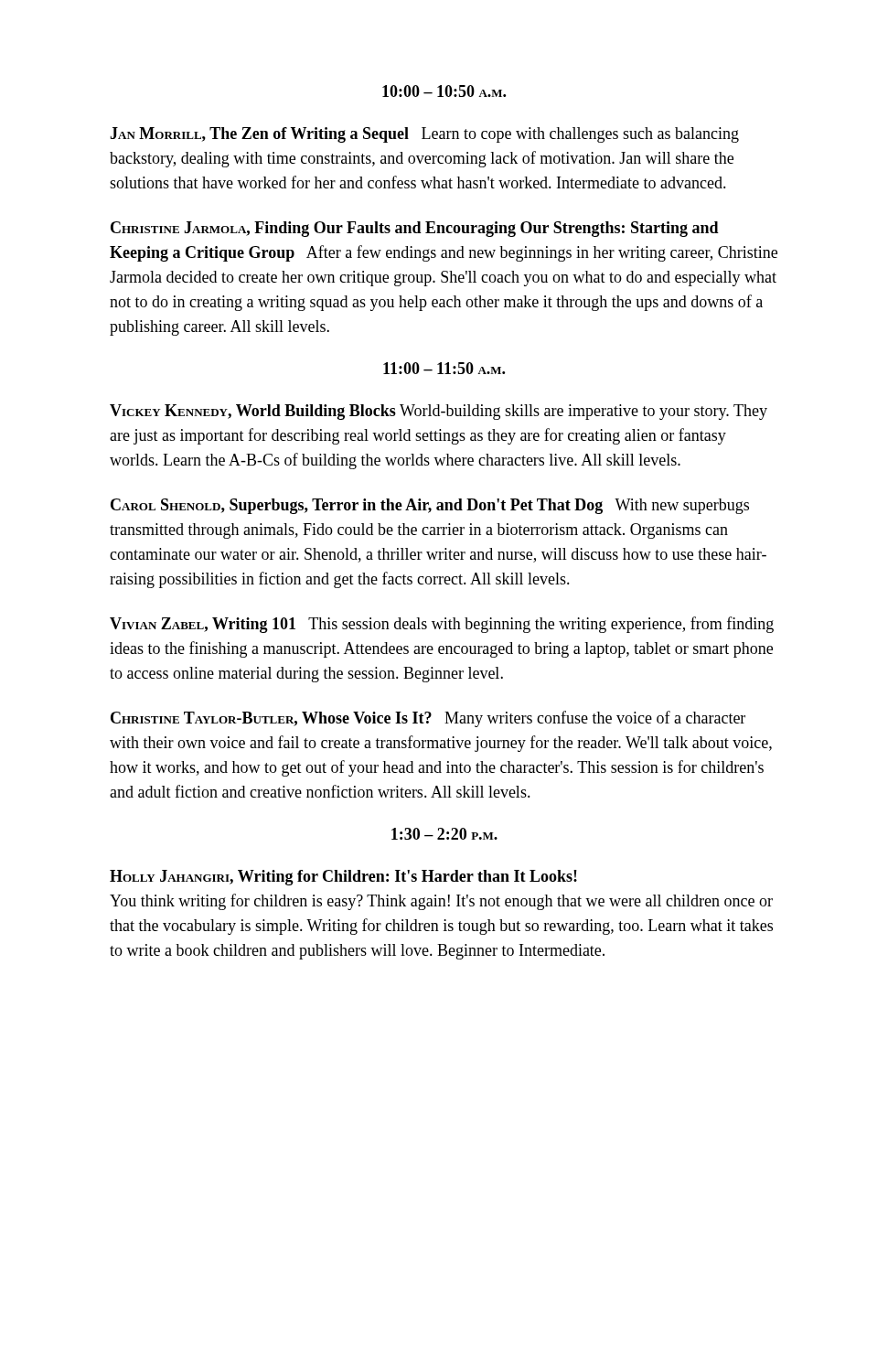Screen dimensions: 1372x888
Task: Locate the text "1:30 – 2:20 p.m."
Action: 444,834
